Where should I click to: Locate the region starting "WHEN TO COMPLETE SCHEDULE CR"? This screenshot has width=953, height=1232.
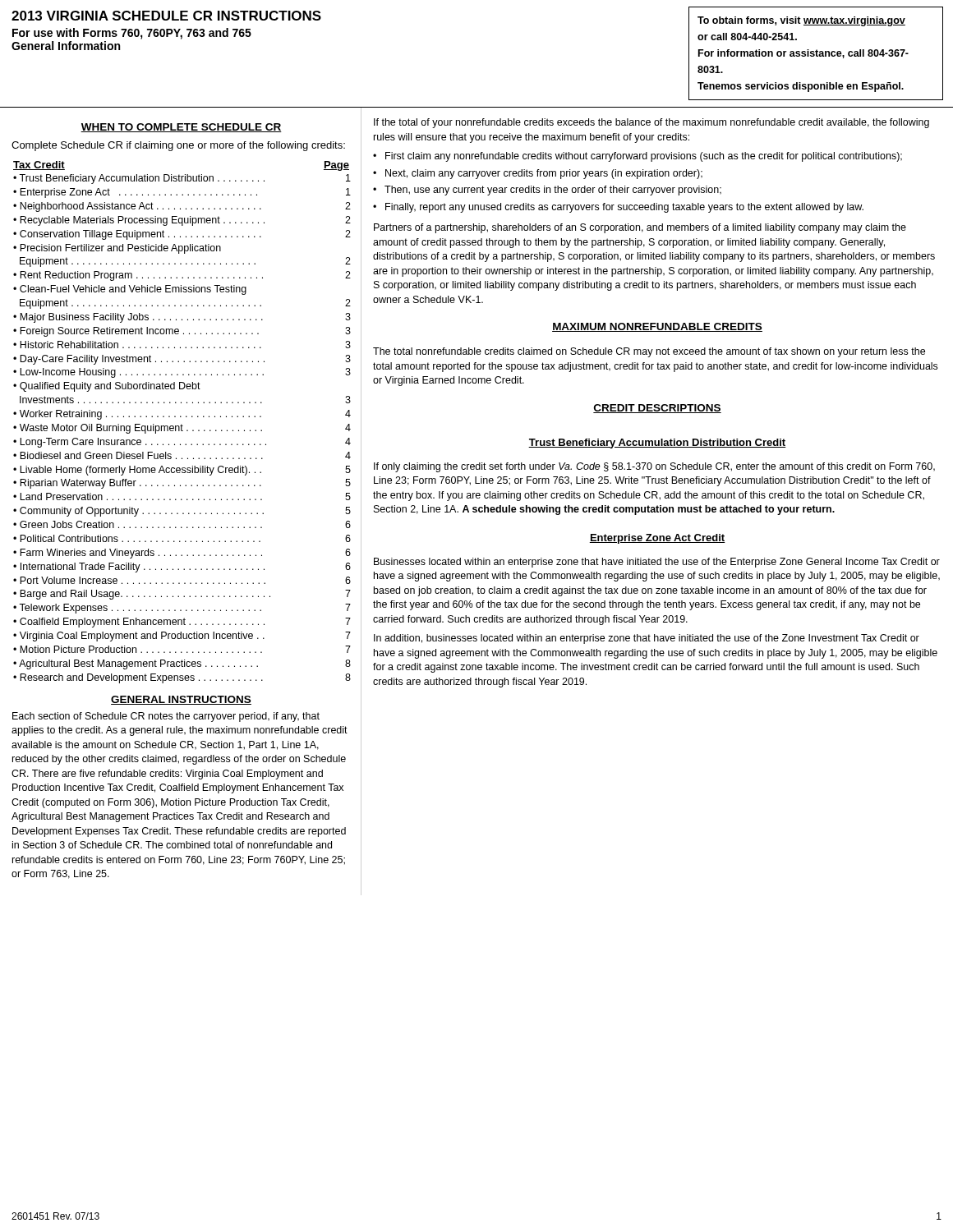pyautogui.click(x=181, y=127)
